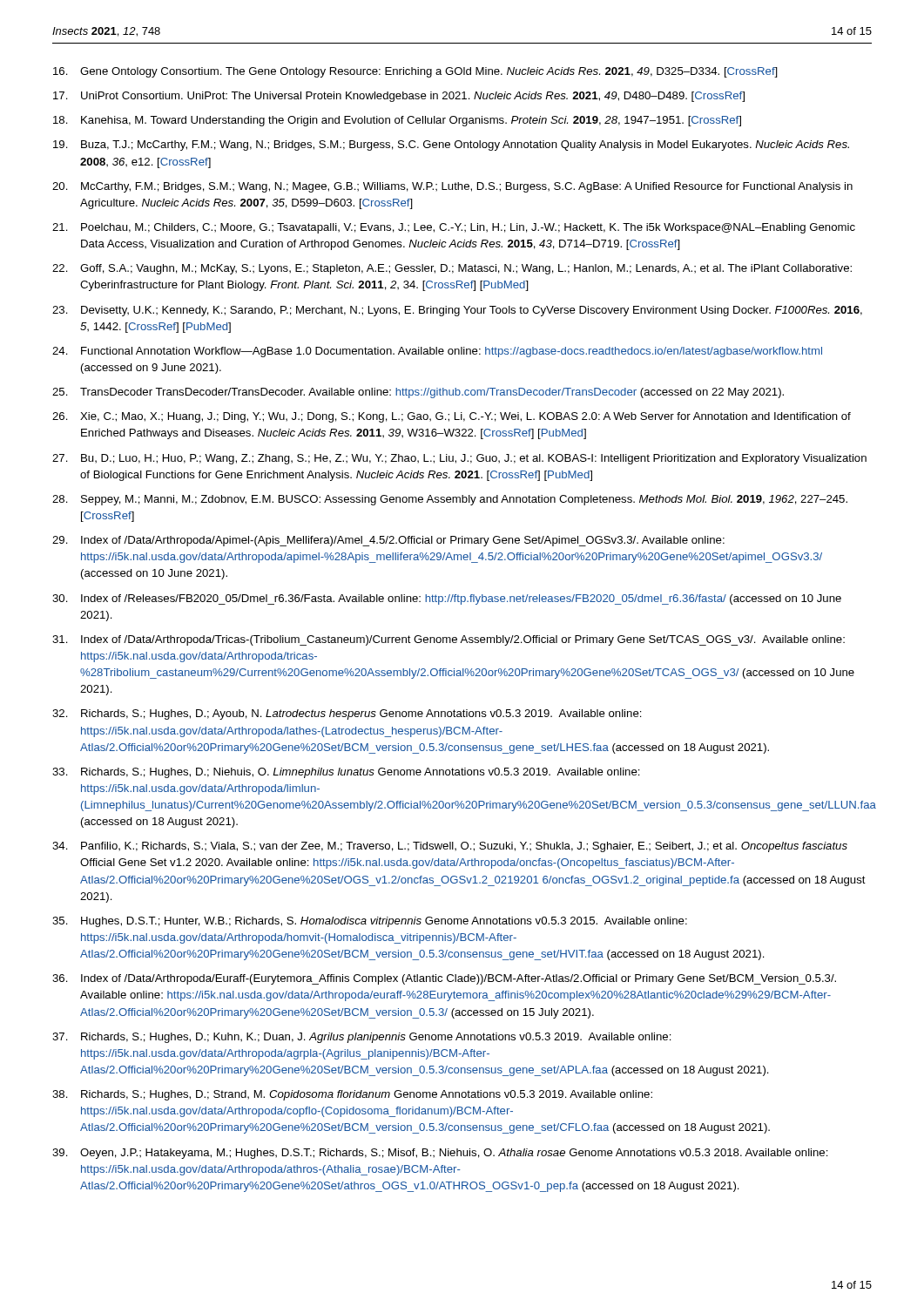
Task: Point to the passage starting "28. Seppey, M.; Manni,"
Action: click(462, 507)
